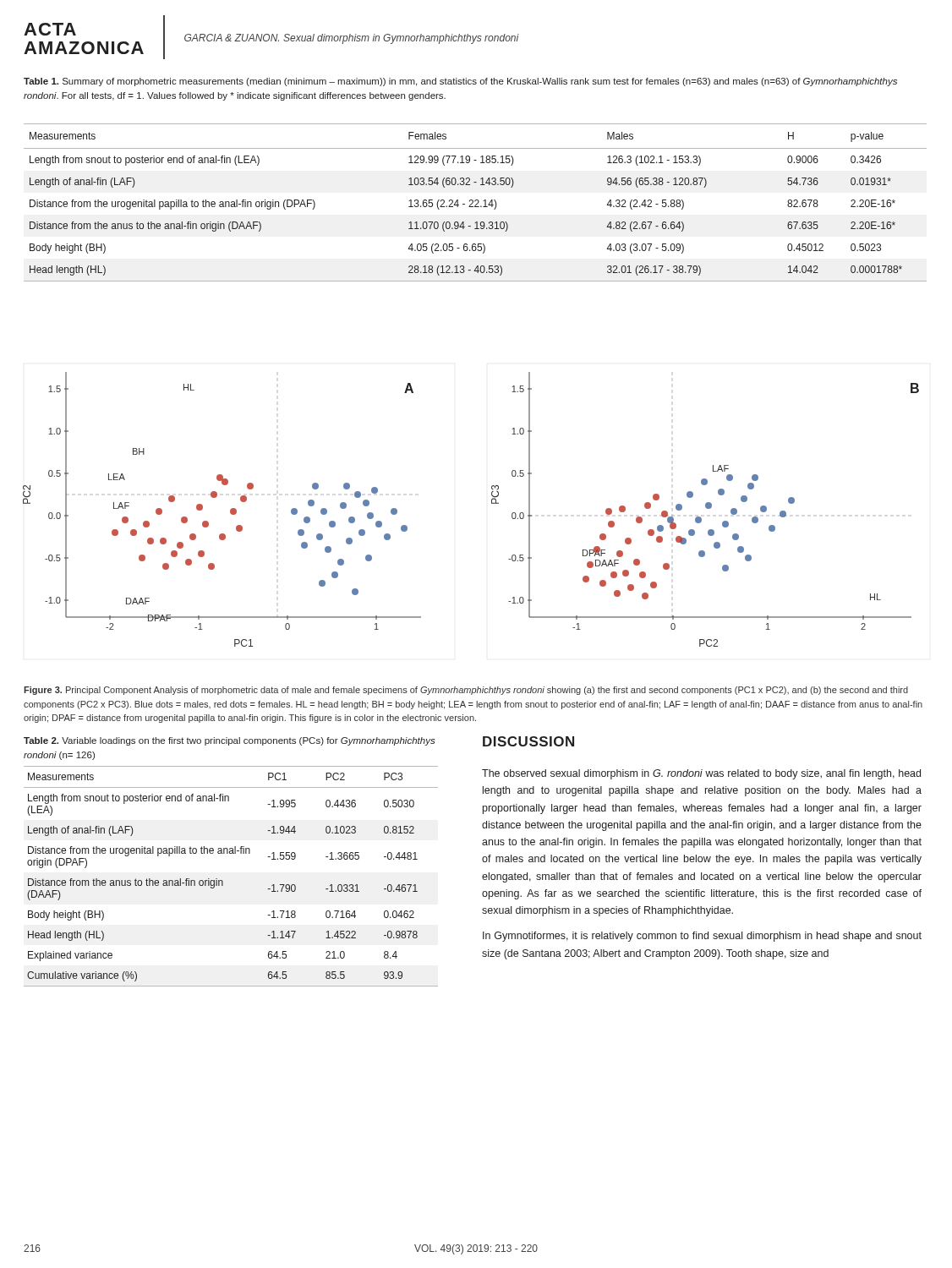Locate the table with the text "4.82 (2.67 -"
This screenshot has width=952, height=1268.
pyautogui.click(x=475, y=202)
